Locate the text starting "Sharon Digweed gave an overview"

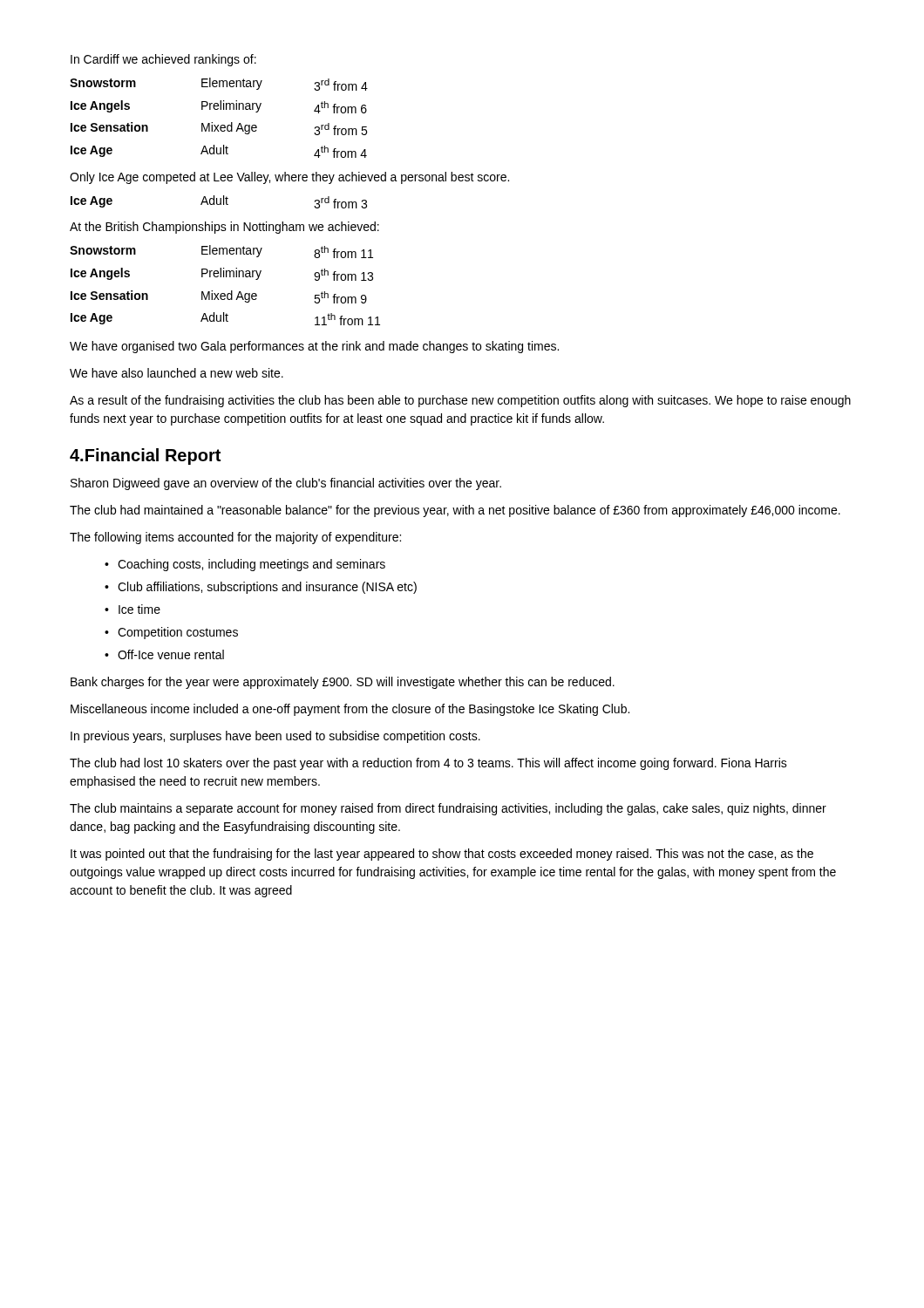(462, 483)
